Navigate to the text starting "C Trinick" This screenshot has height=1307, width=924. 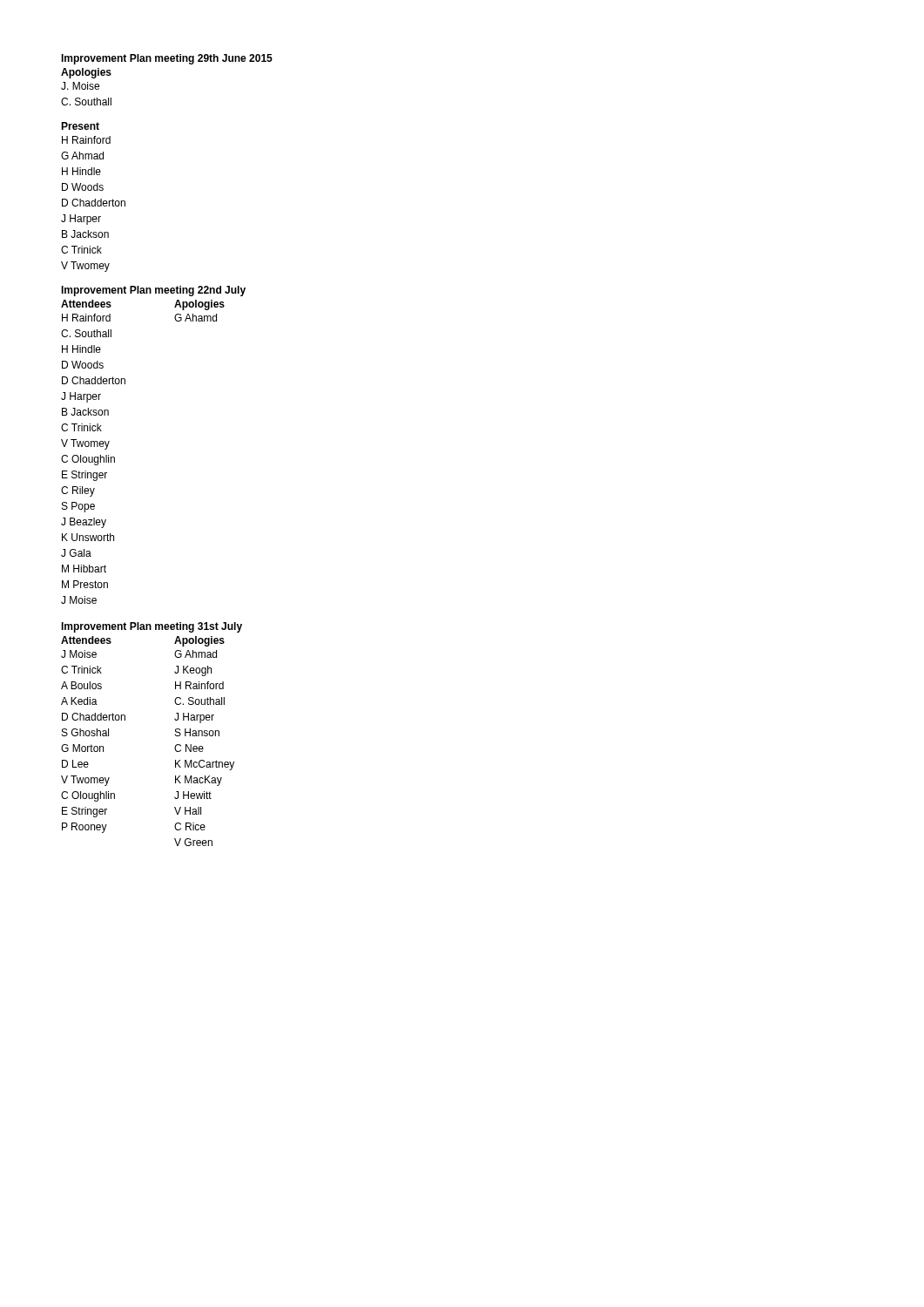81,250
